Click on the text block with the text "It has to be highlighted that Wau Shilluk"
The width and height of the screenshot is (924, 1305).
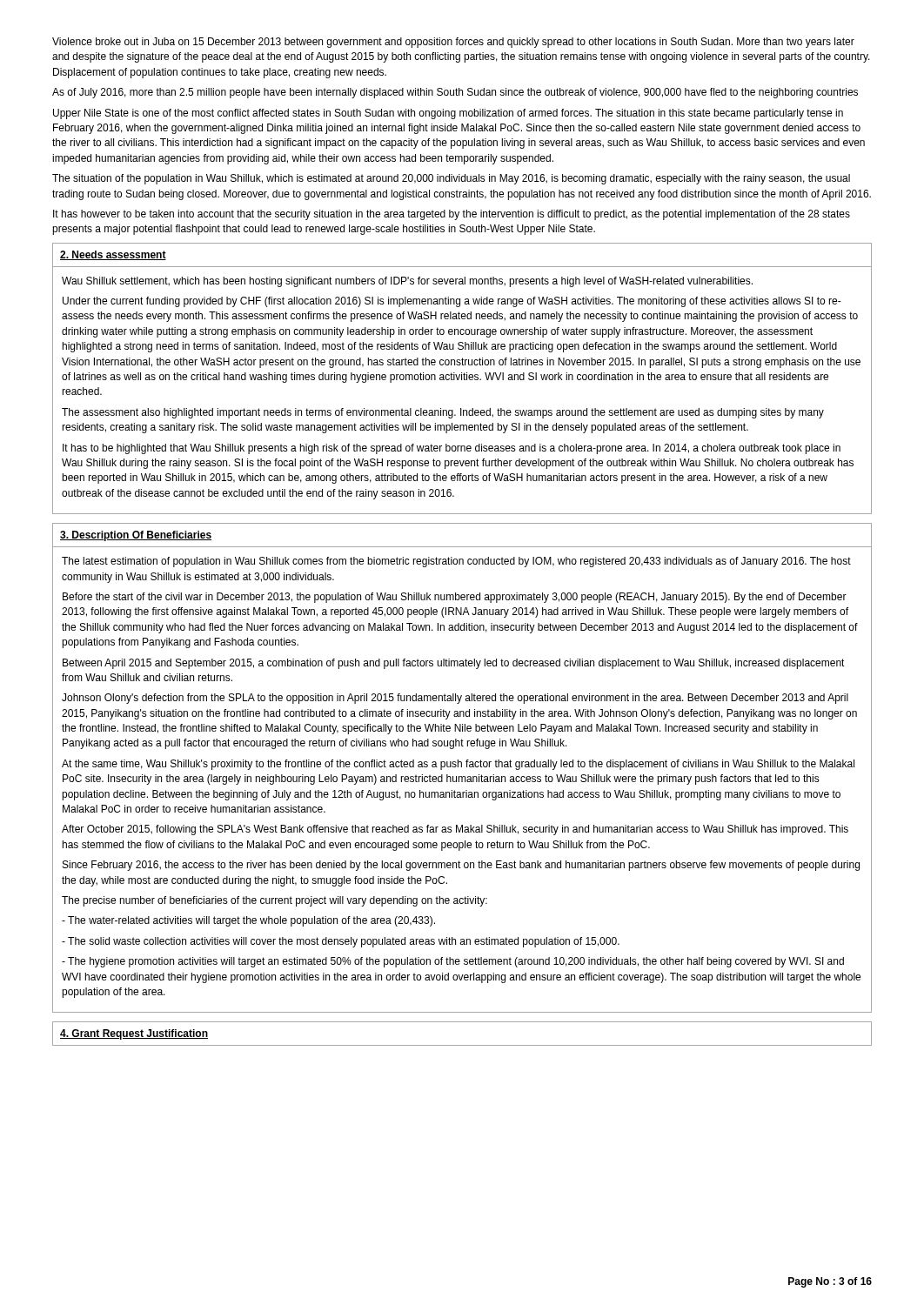(x=458, y=470)
